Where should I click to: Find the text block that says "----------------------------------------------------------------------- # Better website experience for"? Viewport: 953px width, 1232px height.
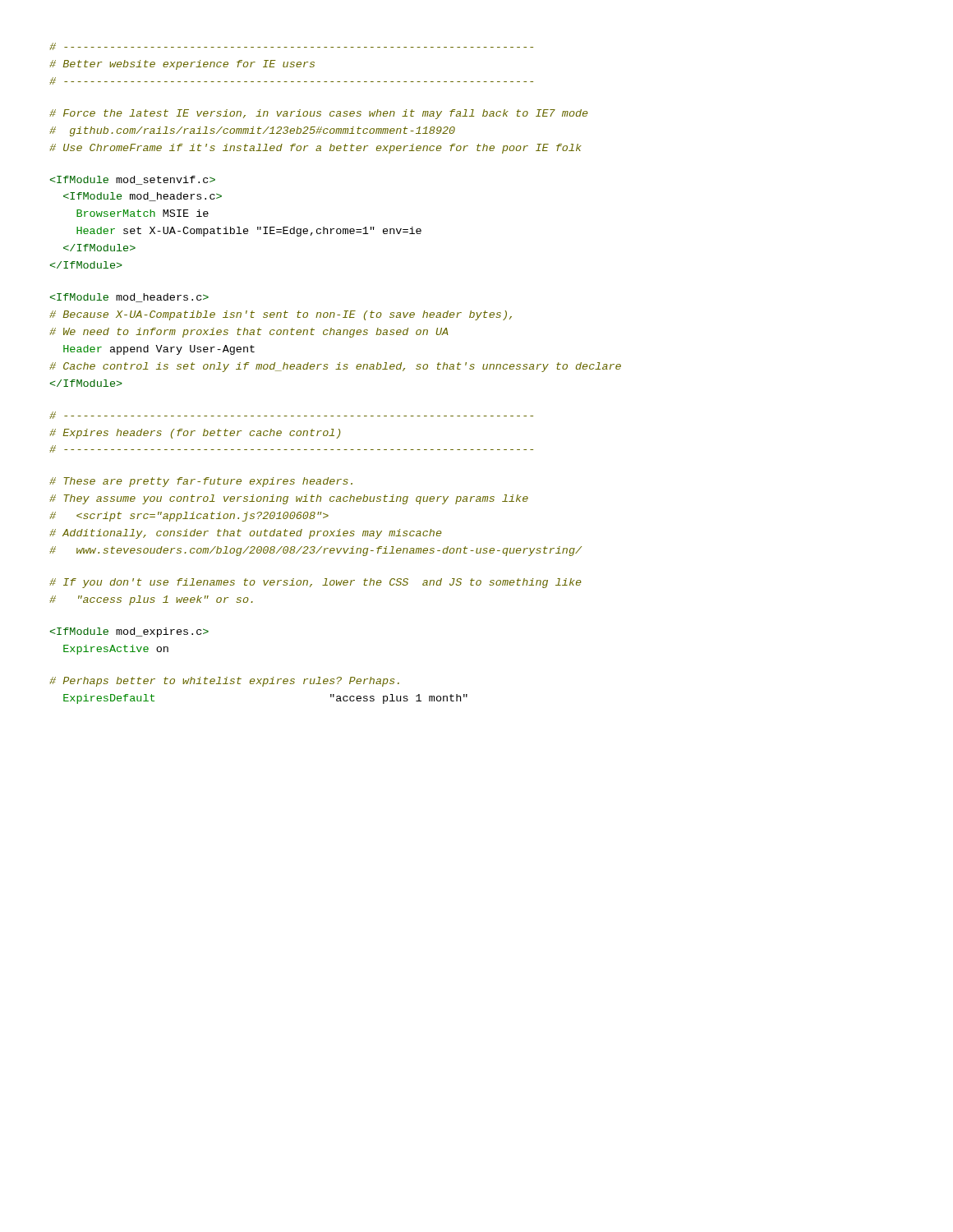coord(291,46)
